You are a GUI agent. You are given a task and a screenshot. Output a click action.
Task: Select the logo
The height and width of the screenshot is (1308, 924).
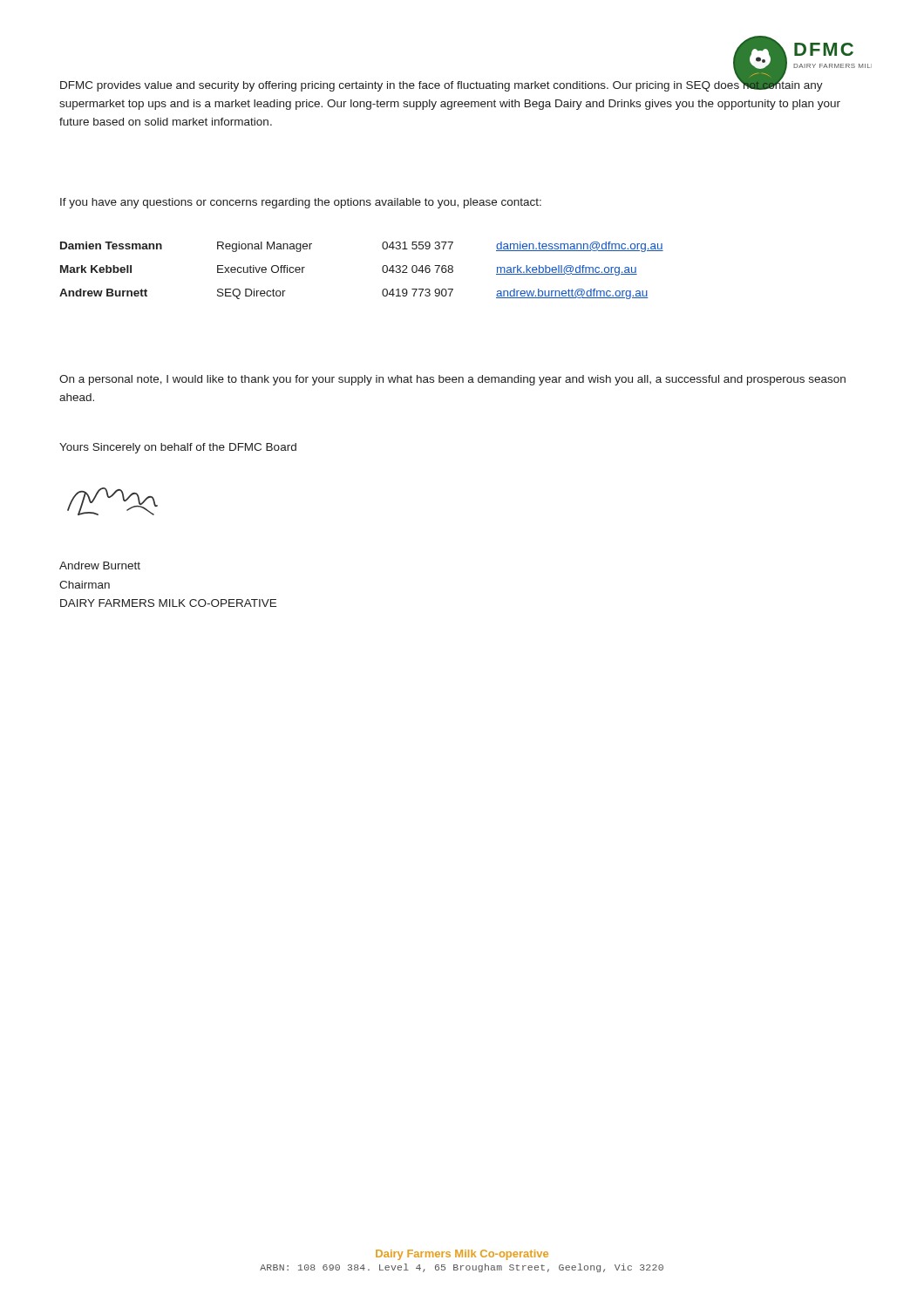[x=802, y=65]
